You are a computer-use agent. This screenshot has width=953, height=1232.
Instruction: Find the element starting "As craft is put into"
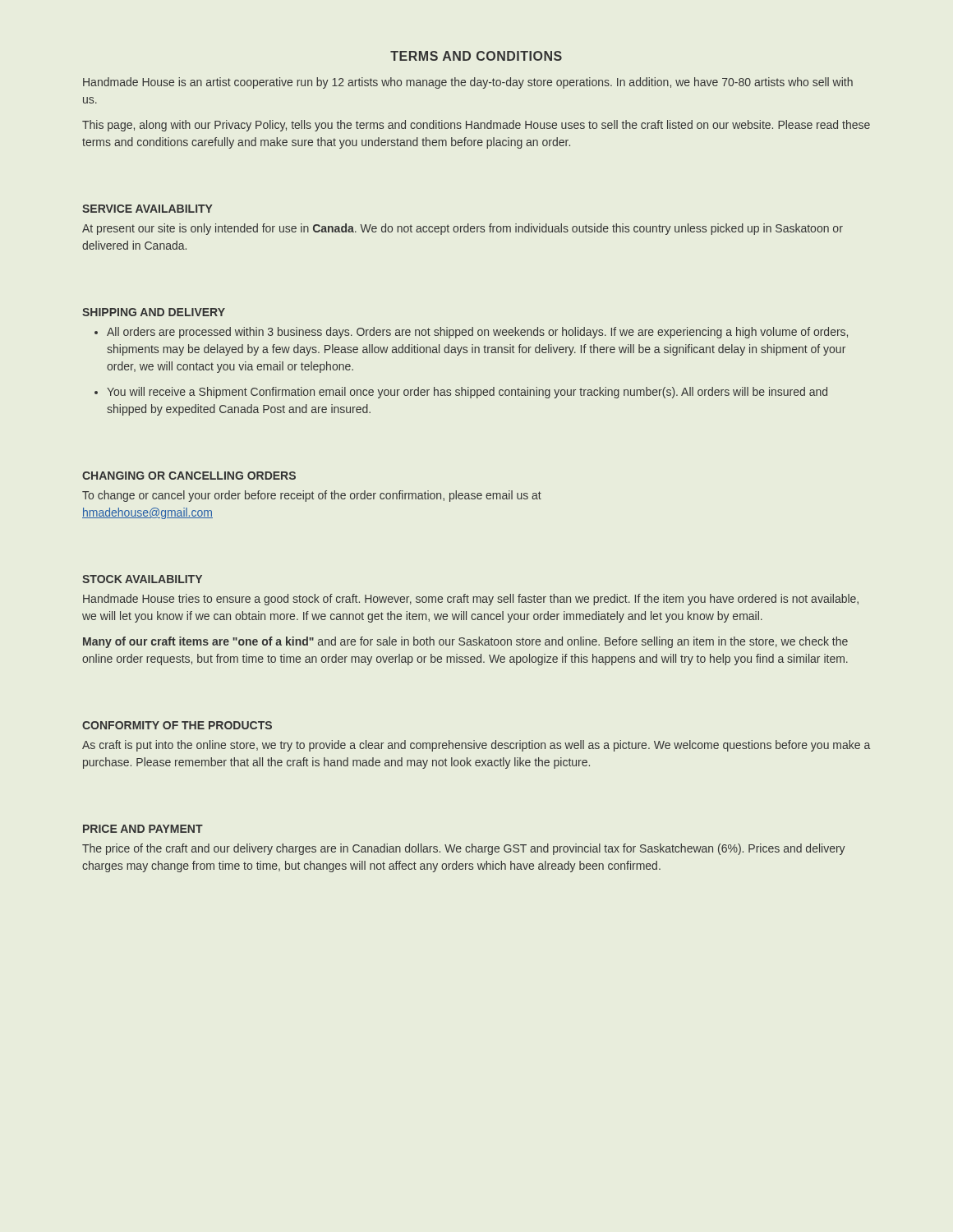tap(476, 754)
